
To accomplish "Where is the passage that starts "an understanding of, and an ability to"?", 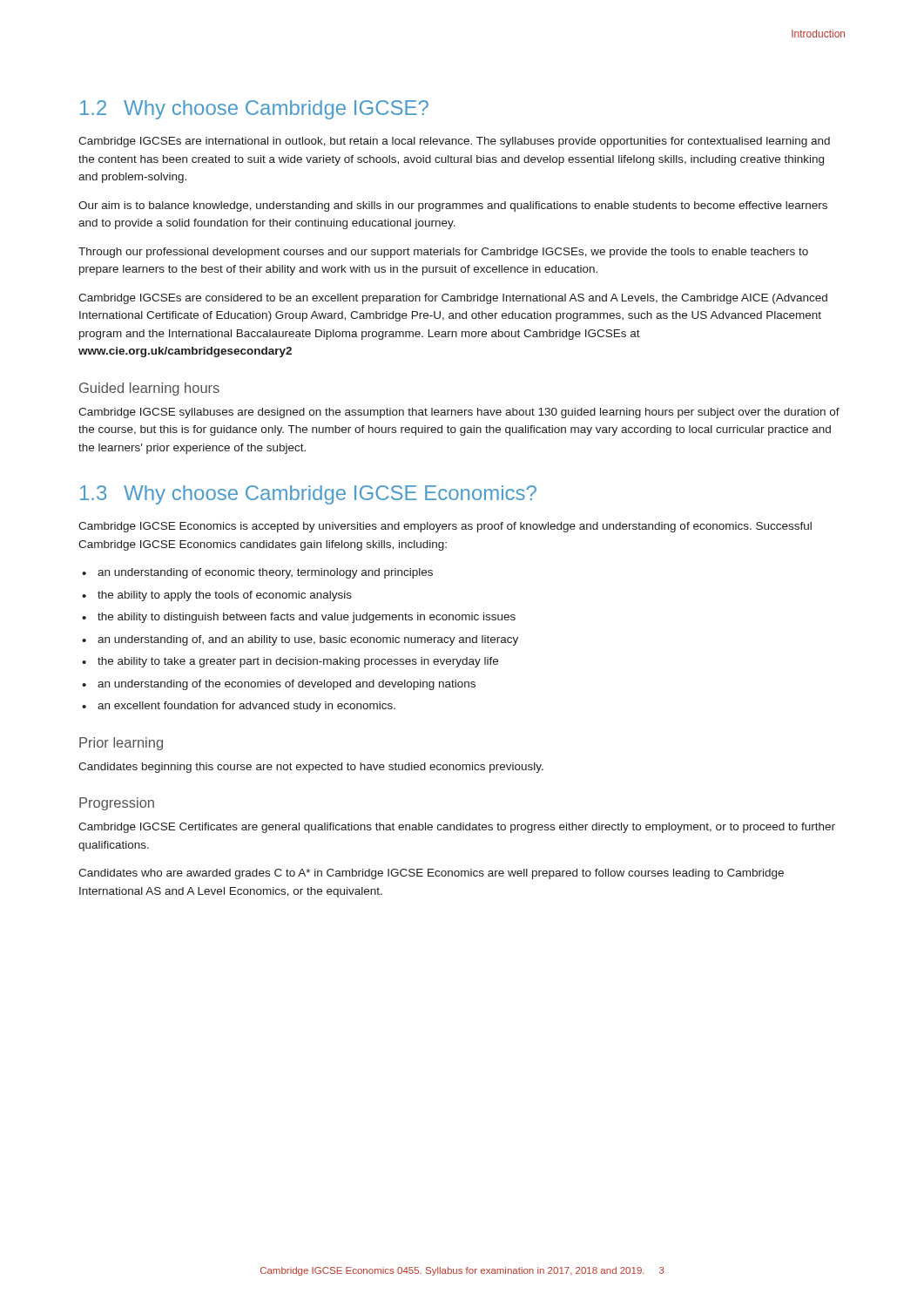I will 308,639.
